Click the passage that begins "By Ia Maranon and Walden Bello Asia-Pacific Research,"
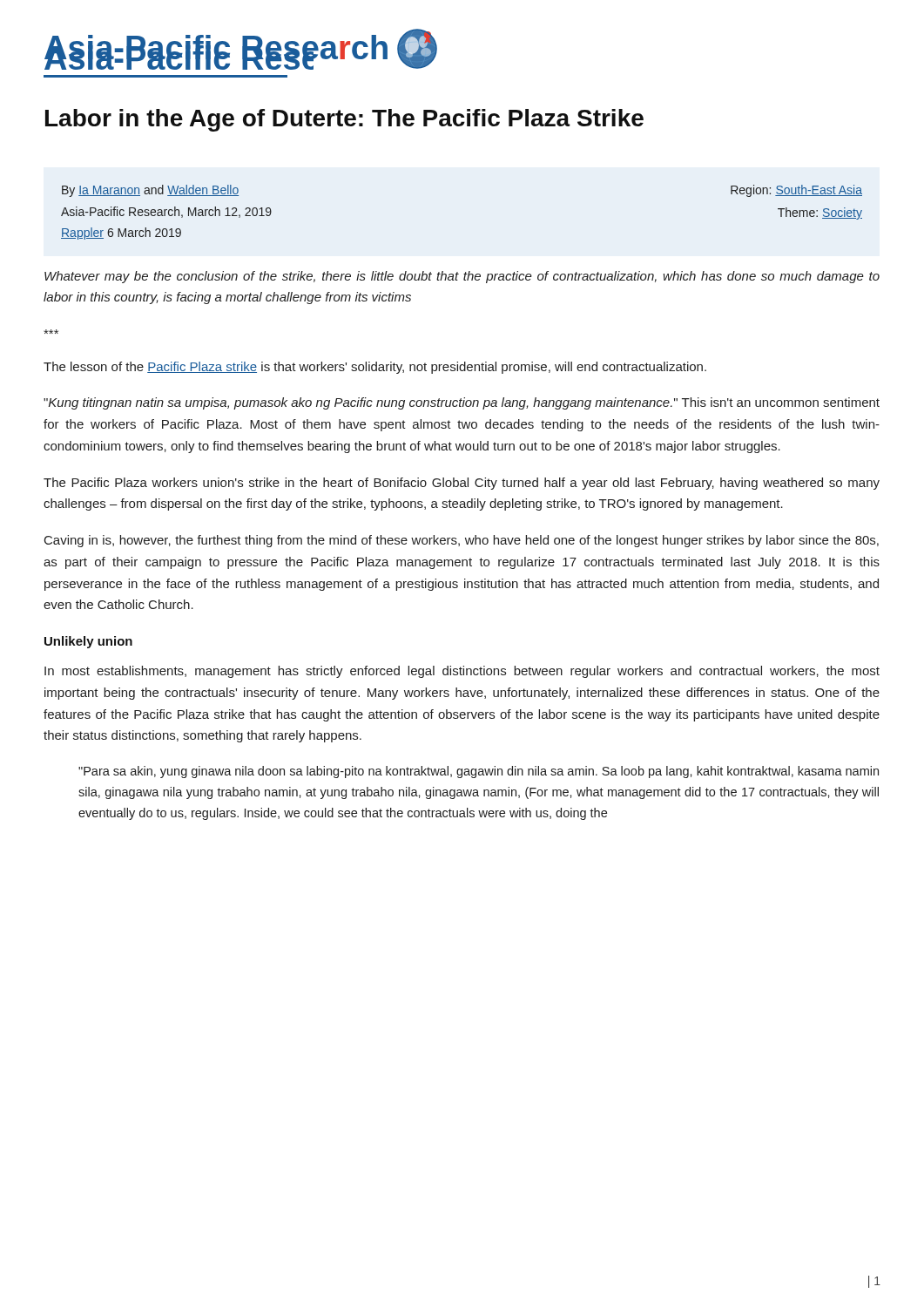924x1307 pixels. (x=149, y=190)
